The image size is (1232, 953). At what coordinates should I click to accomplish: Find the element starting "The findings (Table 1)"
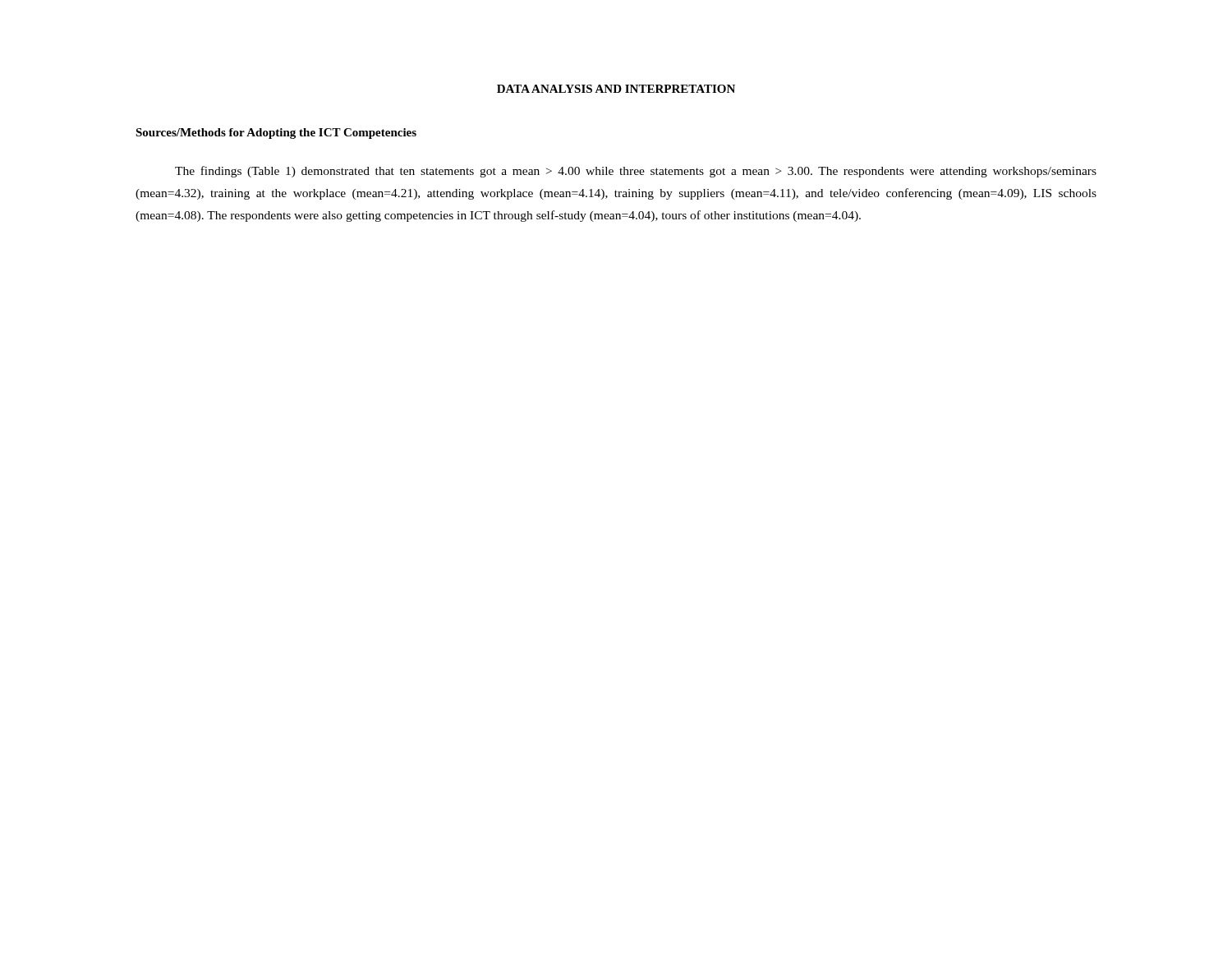616,193
